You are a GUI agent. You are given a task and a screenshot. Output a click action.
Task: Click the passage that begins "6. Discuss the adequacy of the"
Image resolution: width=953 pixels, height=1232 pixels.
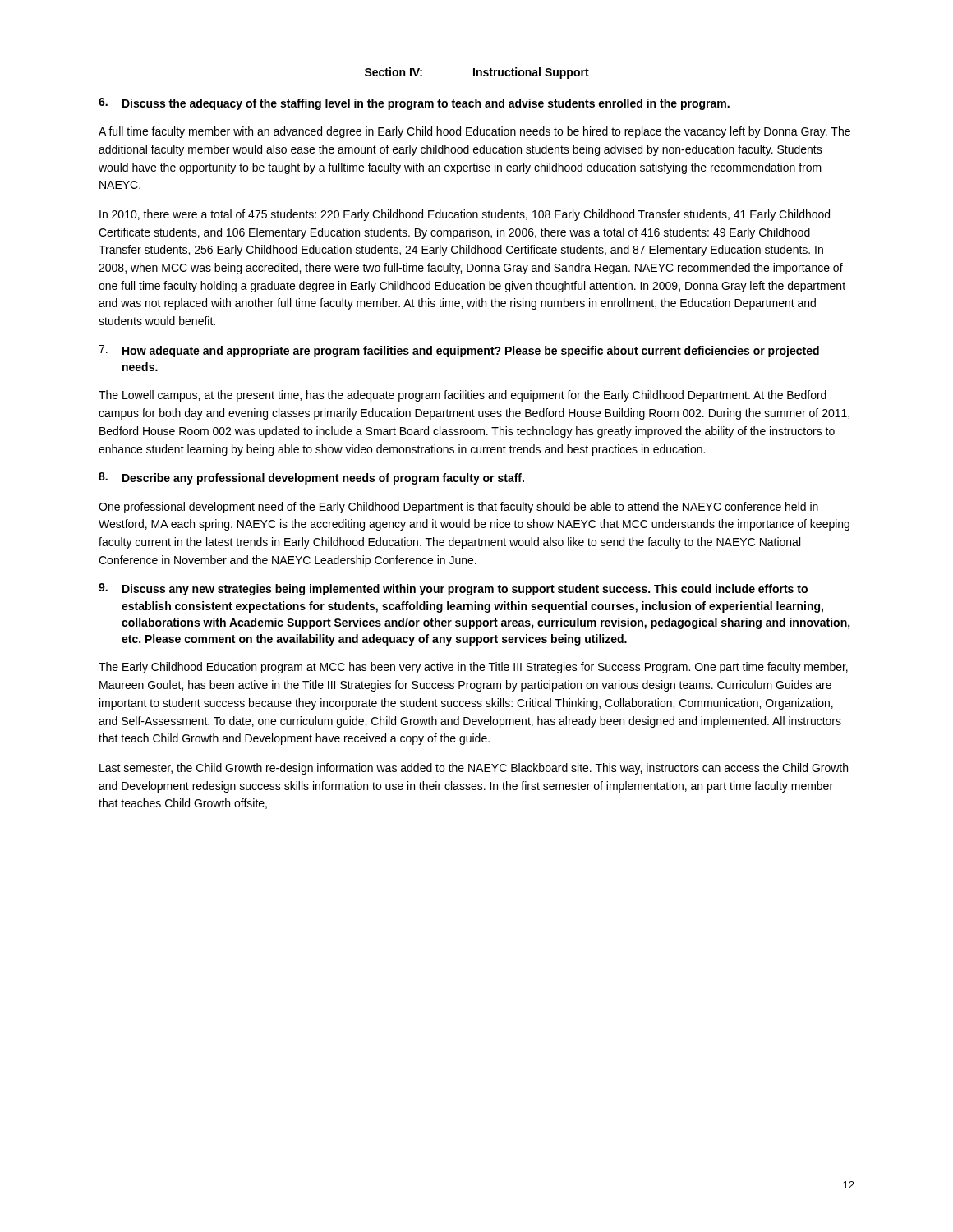click(x=476, y=104)
